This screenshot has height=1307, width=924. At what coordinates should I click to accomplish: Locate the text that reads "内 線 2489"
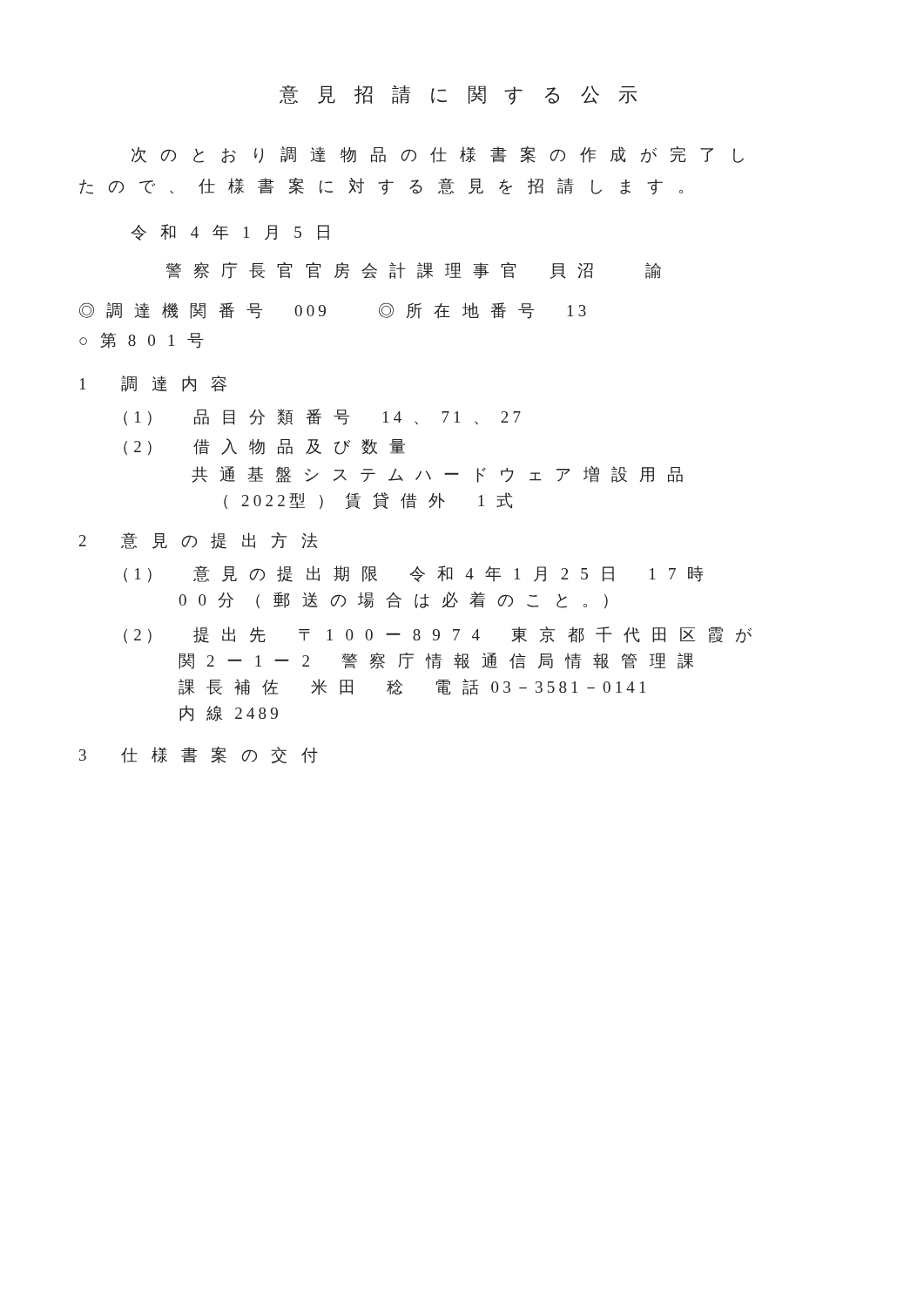(x=230, y=713)
